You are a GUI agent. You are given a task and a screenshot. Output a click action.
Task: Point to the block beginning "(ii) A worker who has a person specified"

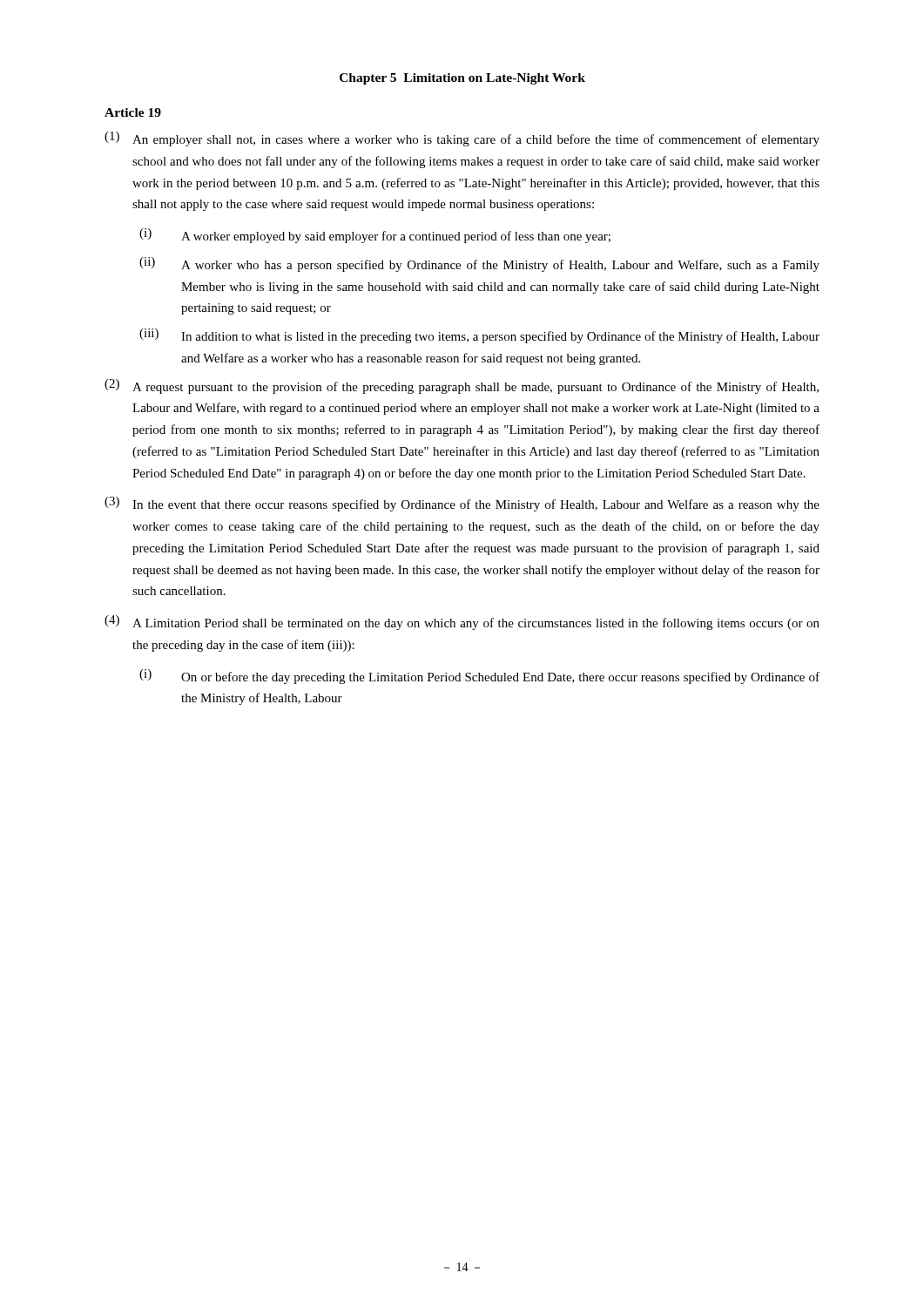[479, 287]
